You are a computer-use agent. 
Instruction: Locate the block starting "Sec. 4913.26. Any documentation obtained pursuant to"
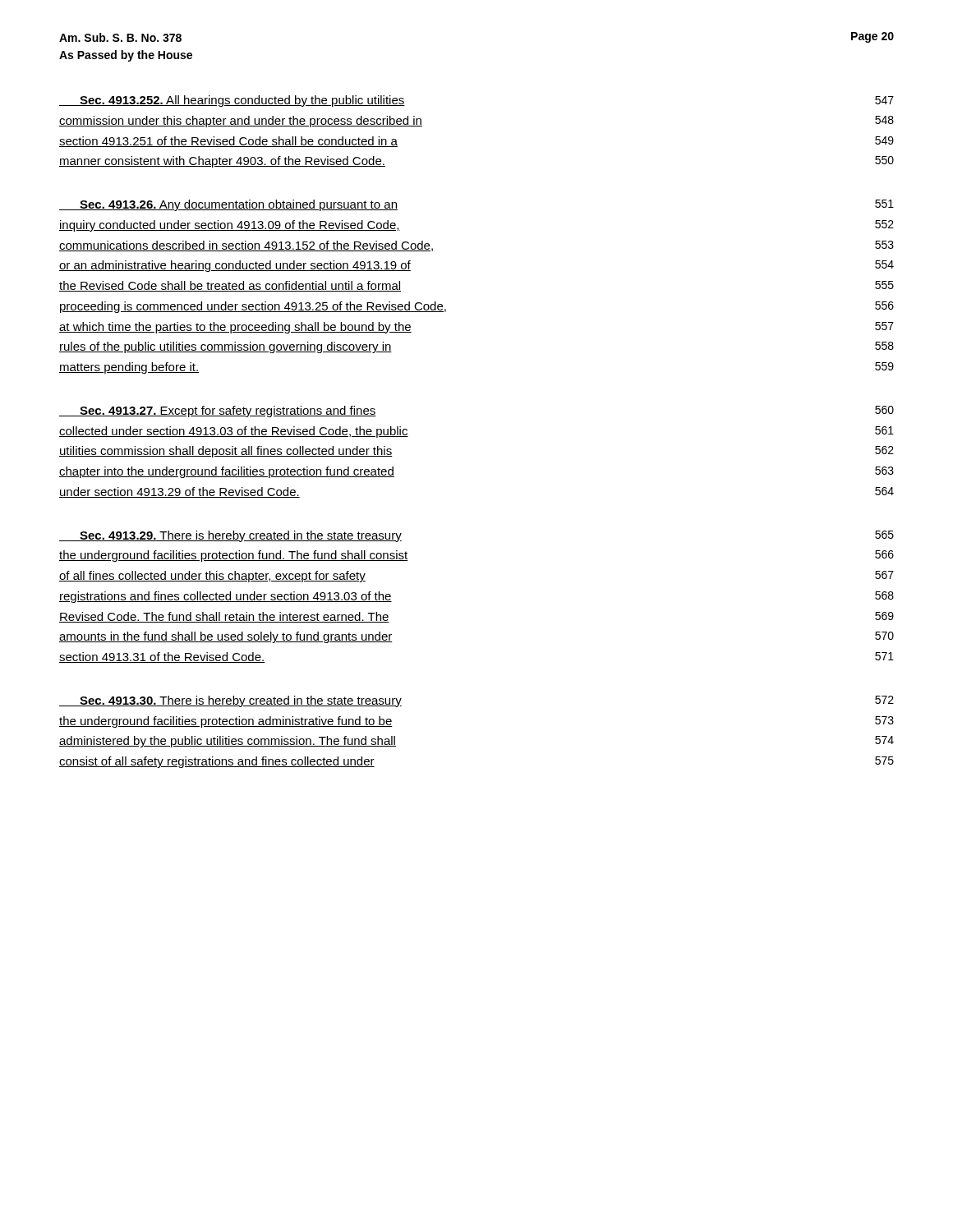(189, 205)
